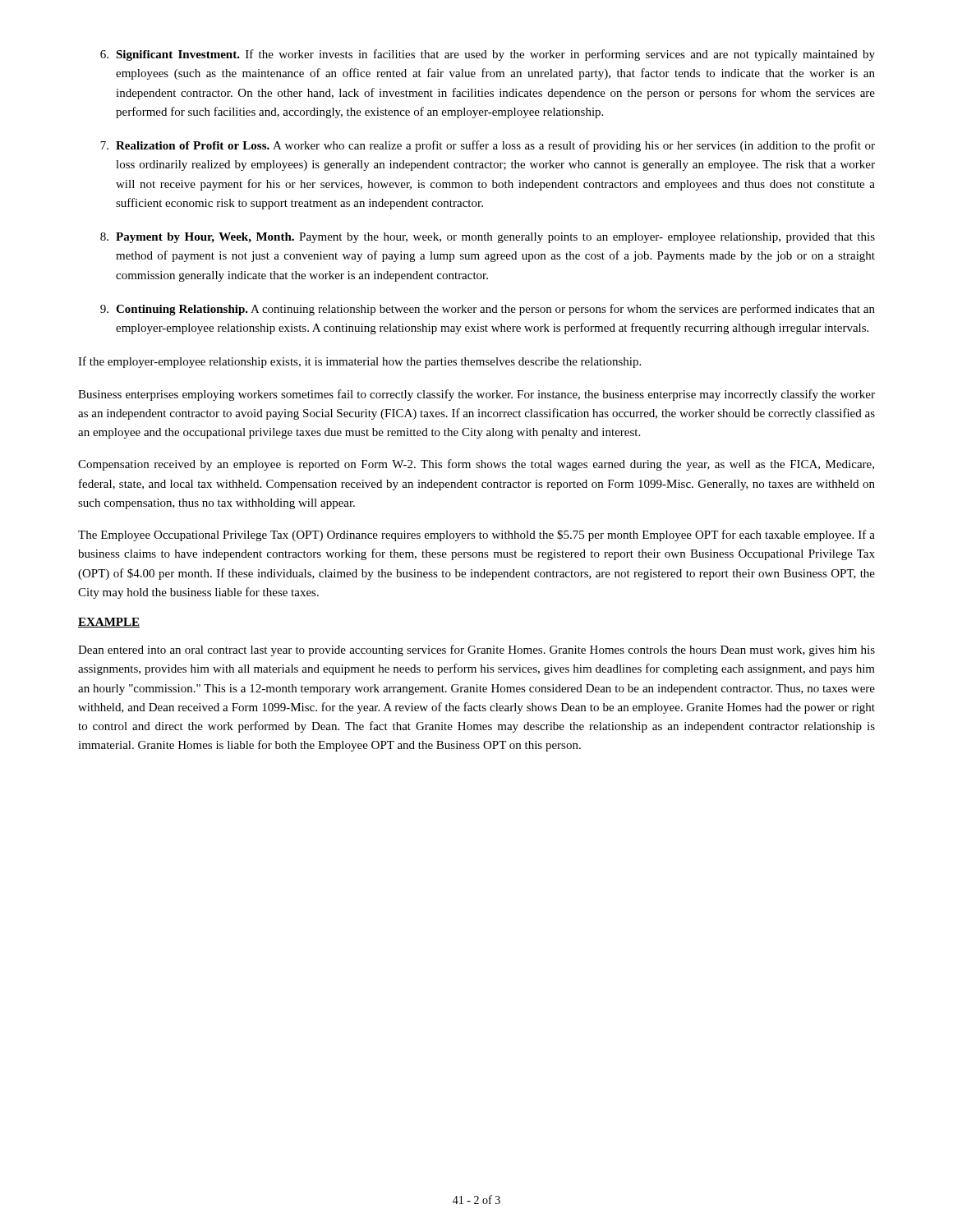Screen dimensions: 1232x953
Task: Locate the block of text that opens with "If the employer-employee relationship exists,"
Action: [x=360, y=362]
